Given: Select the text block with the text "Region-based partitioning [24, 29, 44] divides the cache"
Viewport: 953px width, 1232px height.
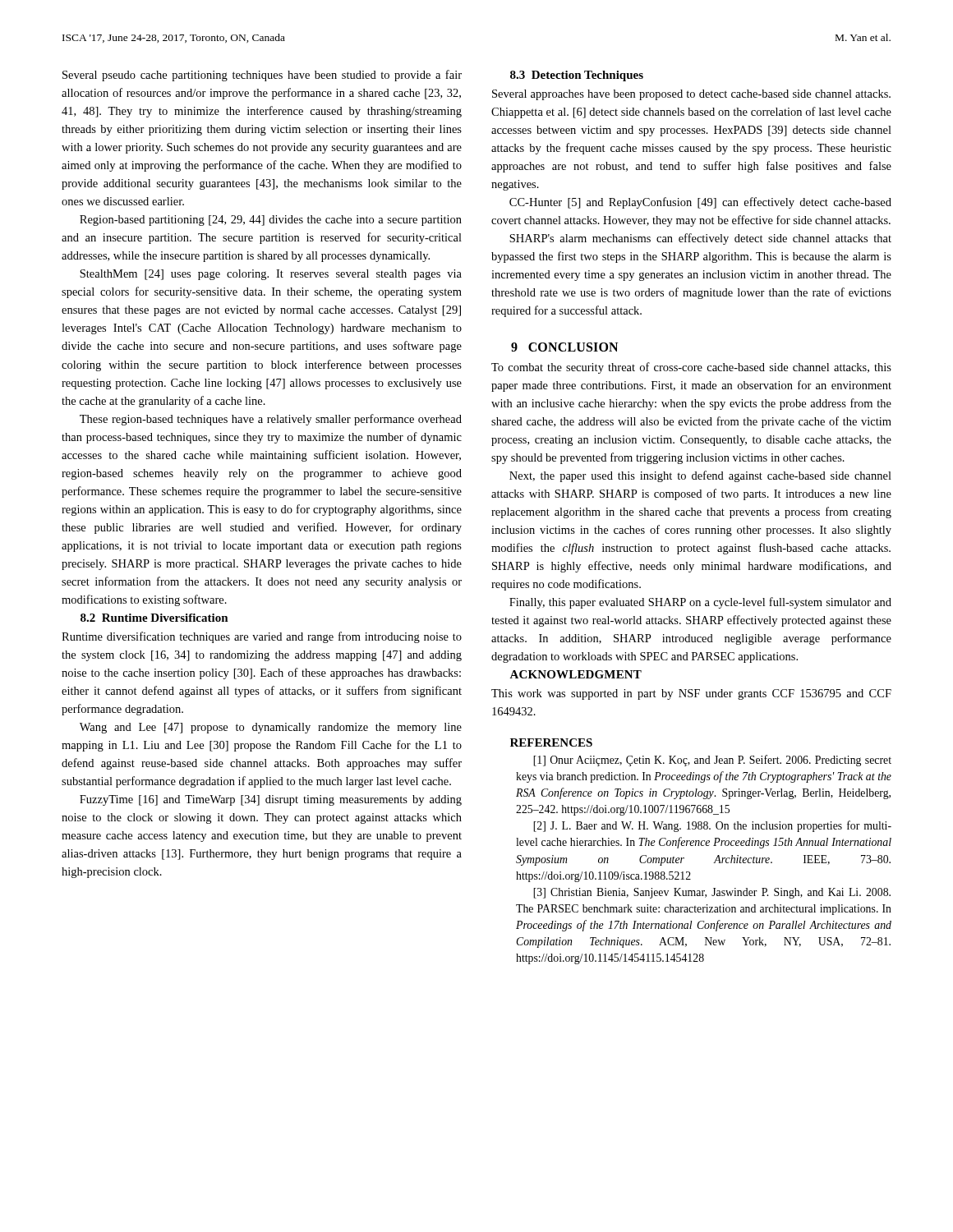Looking at the screenshot, I should click(x=262, y=238).
